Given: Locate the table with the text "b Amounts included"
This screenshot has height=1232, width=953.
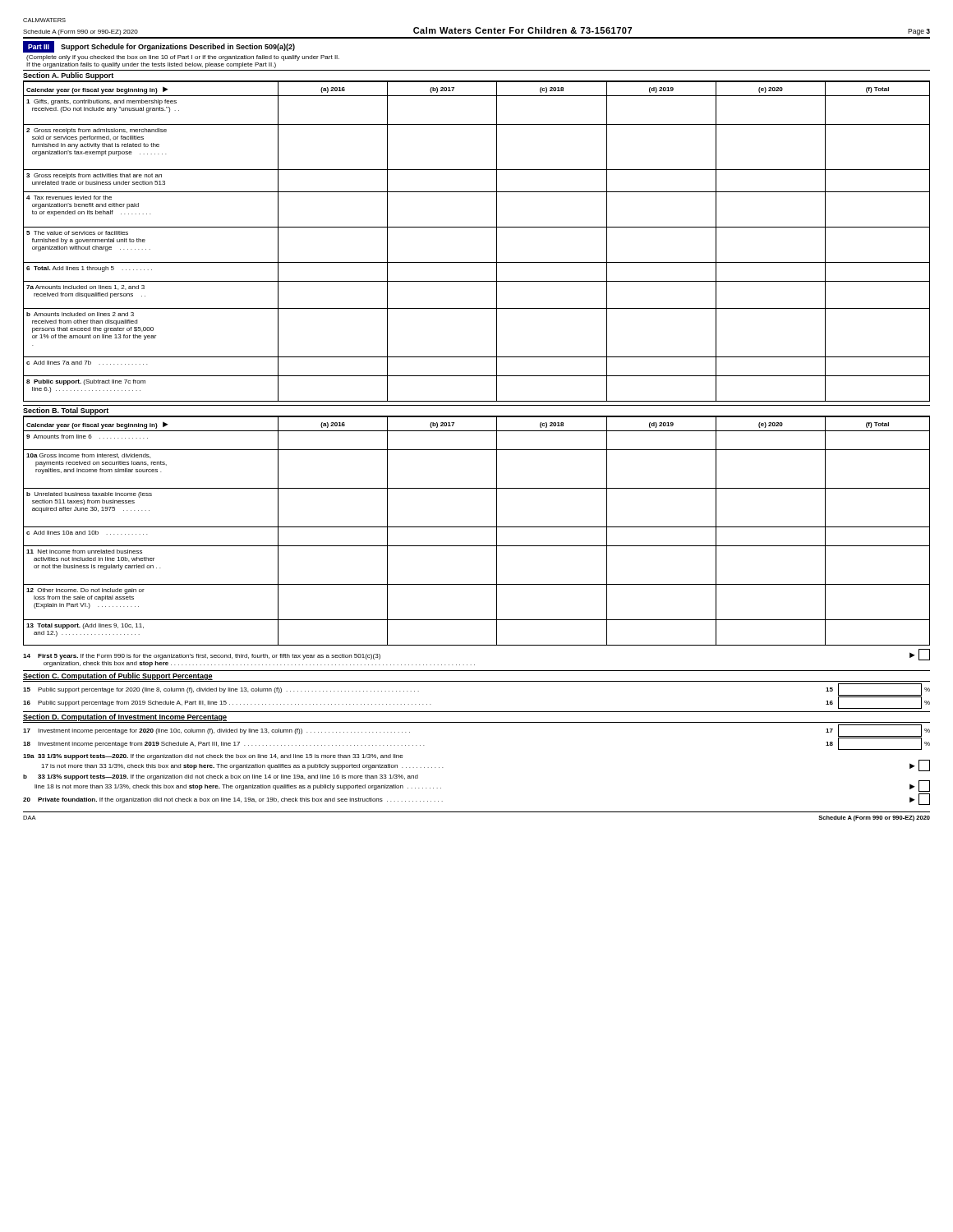Looking at the screenshot, I should click(476, 241).
